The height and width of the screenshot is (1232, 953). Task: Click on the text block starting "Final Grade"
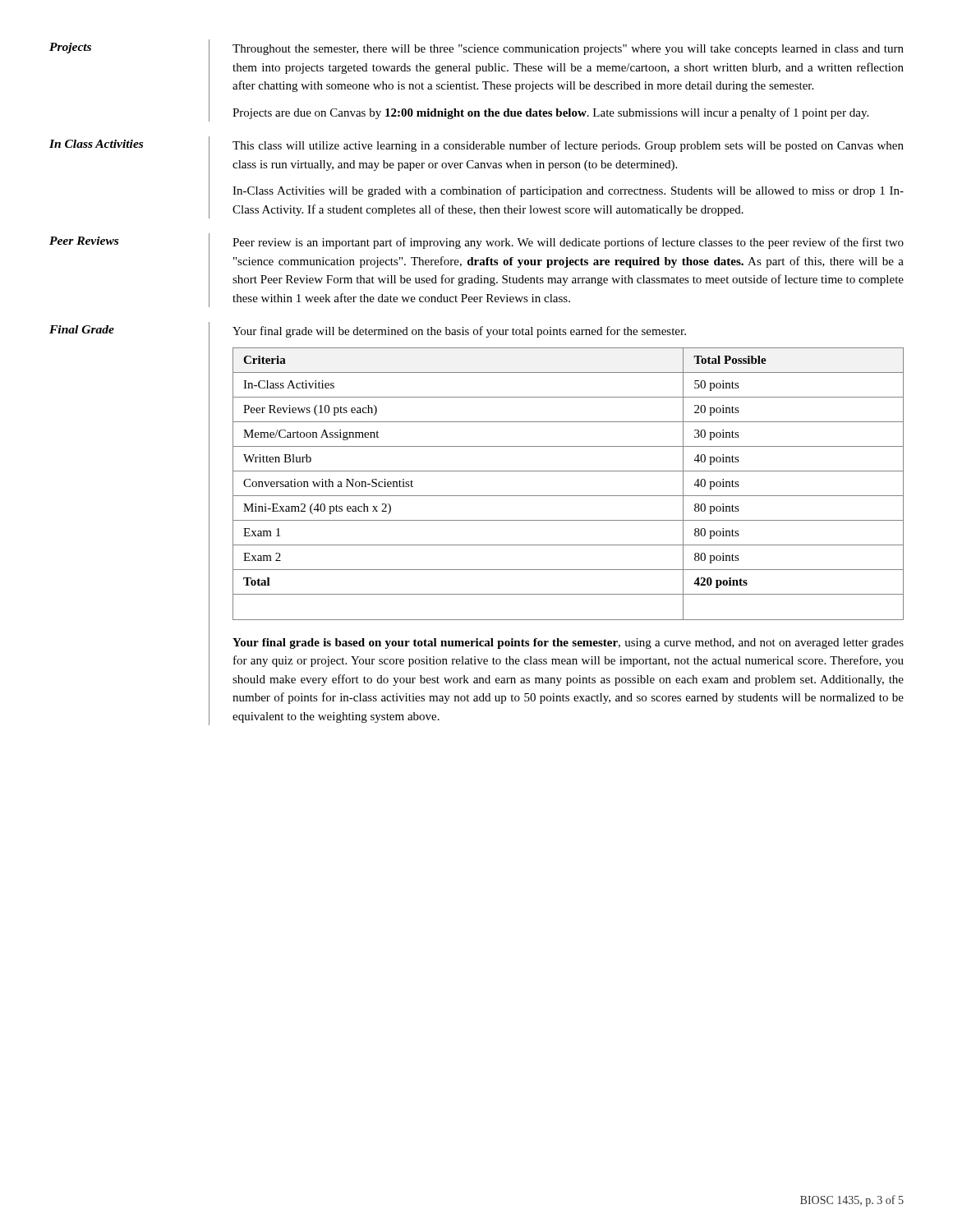(82, 329)
